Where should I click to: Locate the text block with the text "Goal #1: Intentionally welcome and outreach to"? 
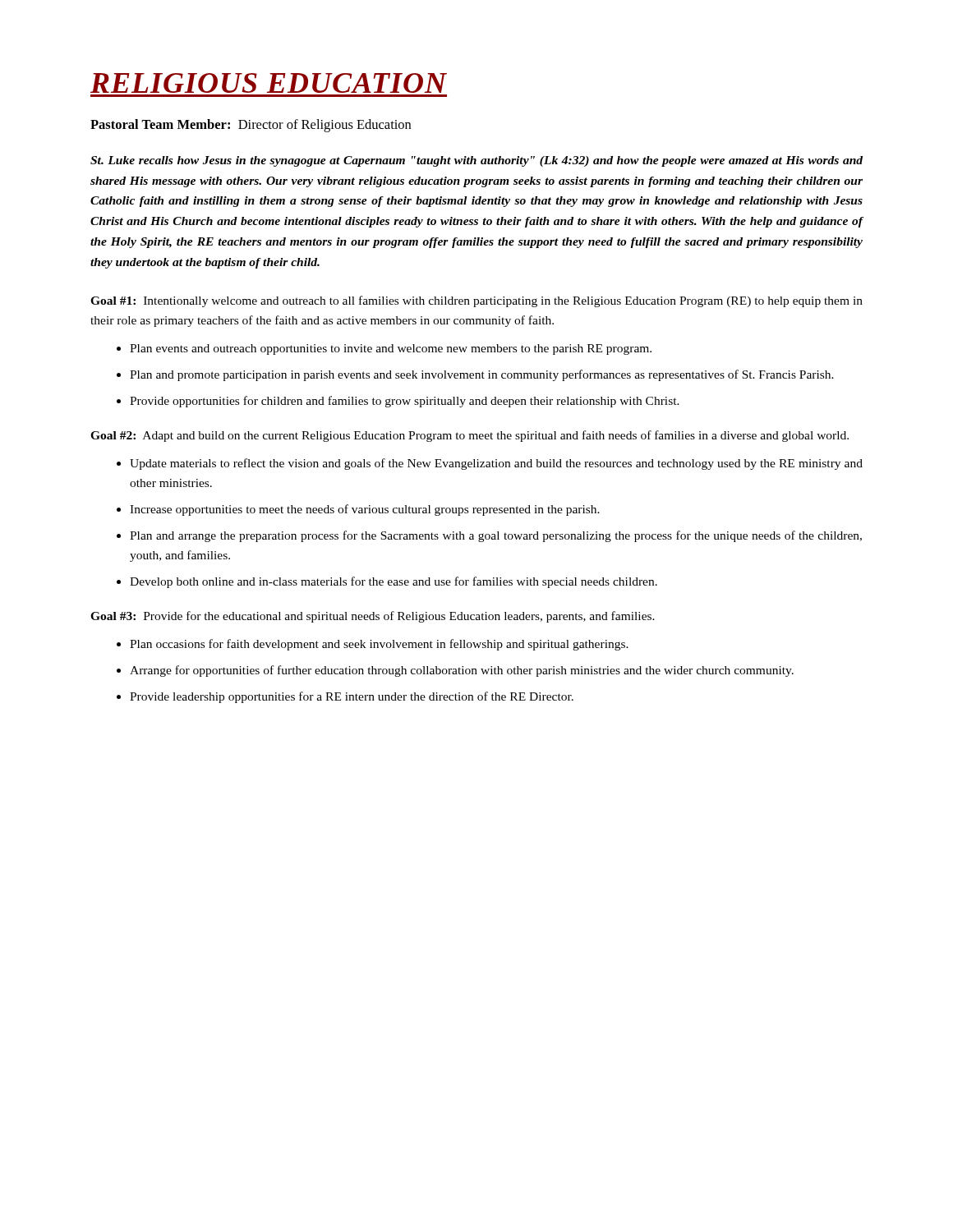pyautogui.click(x=476, y=310)
